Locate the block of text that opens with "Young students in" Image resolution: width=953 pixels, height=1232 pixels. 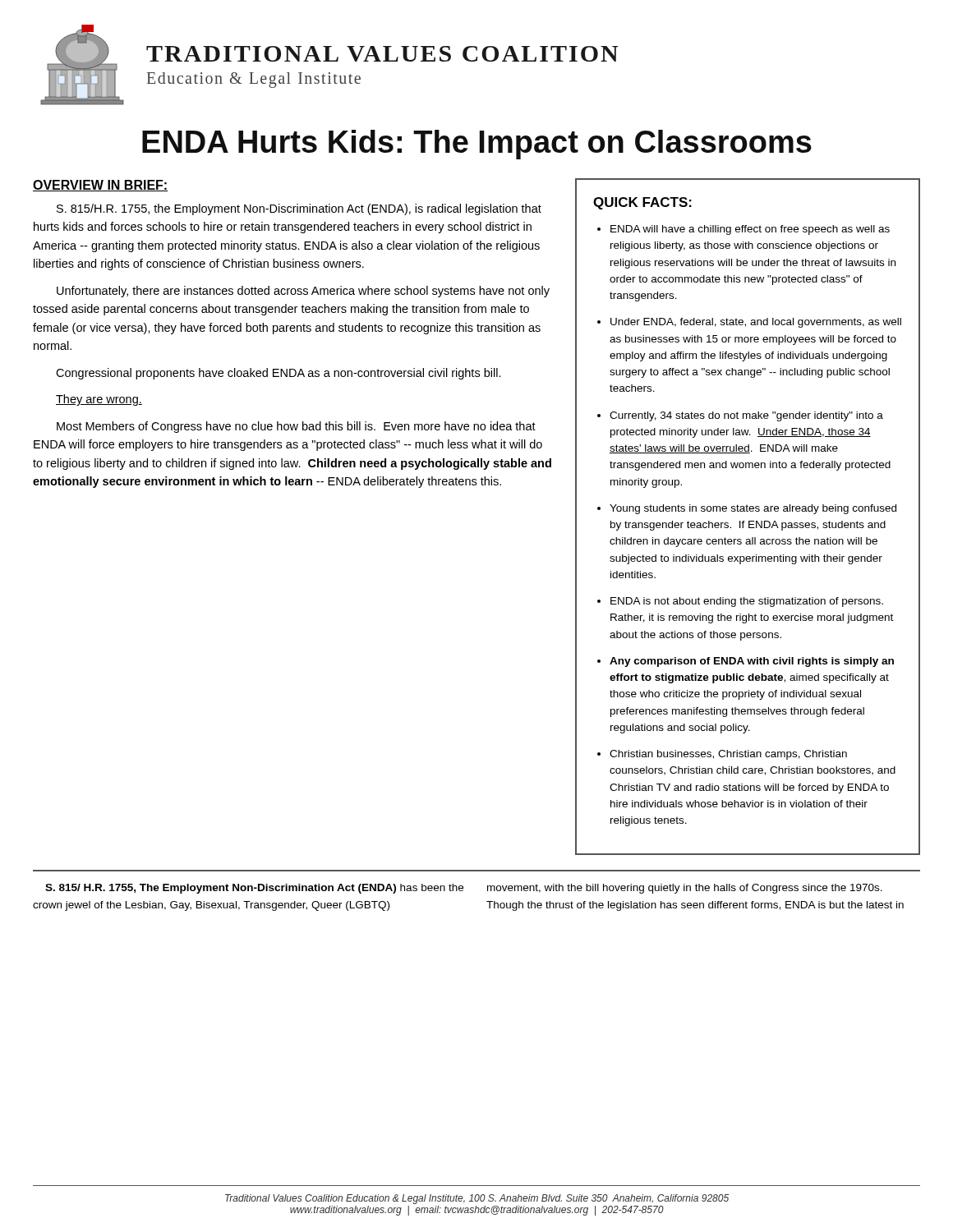coord(753,541)
